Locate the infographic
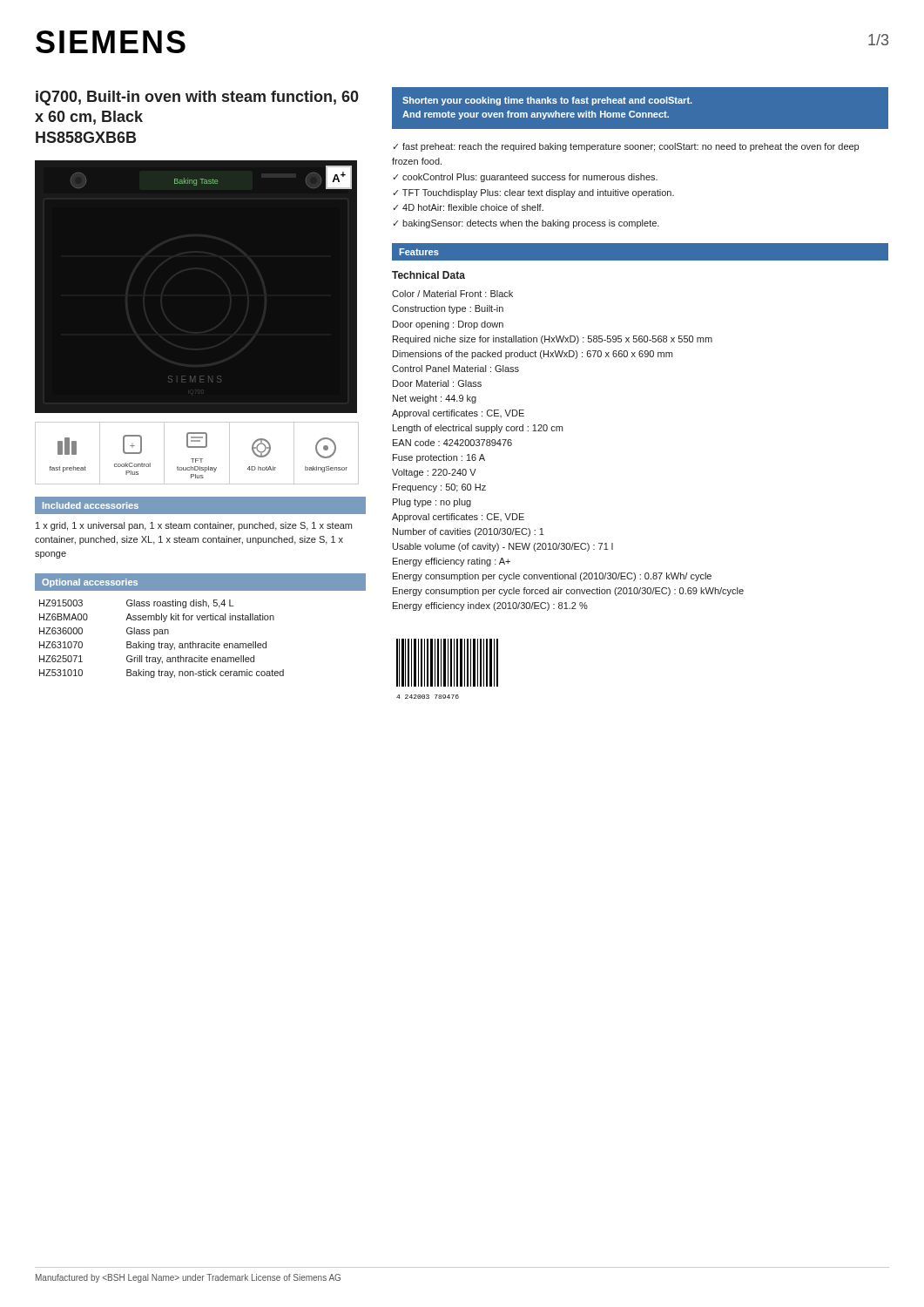The width and height of the screenshot is (924, 1307). point(197,453)
